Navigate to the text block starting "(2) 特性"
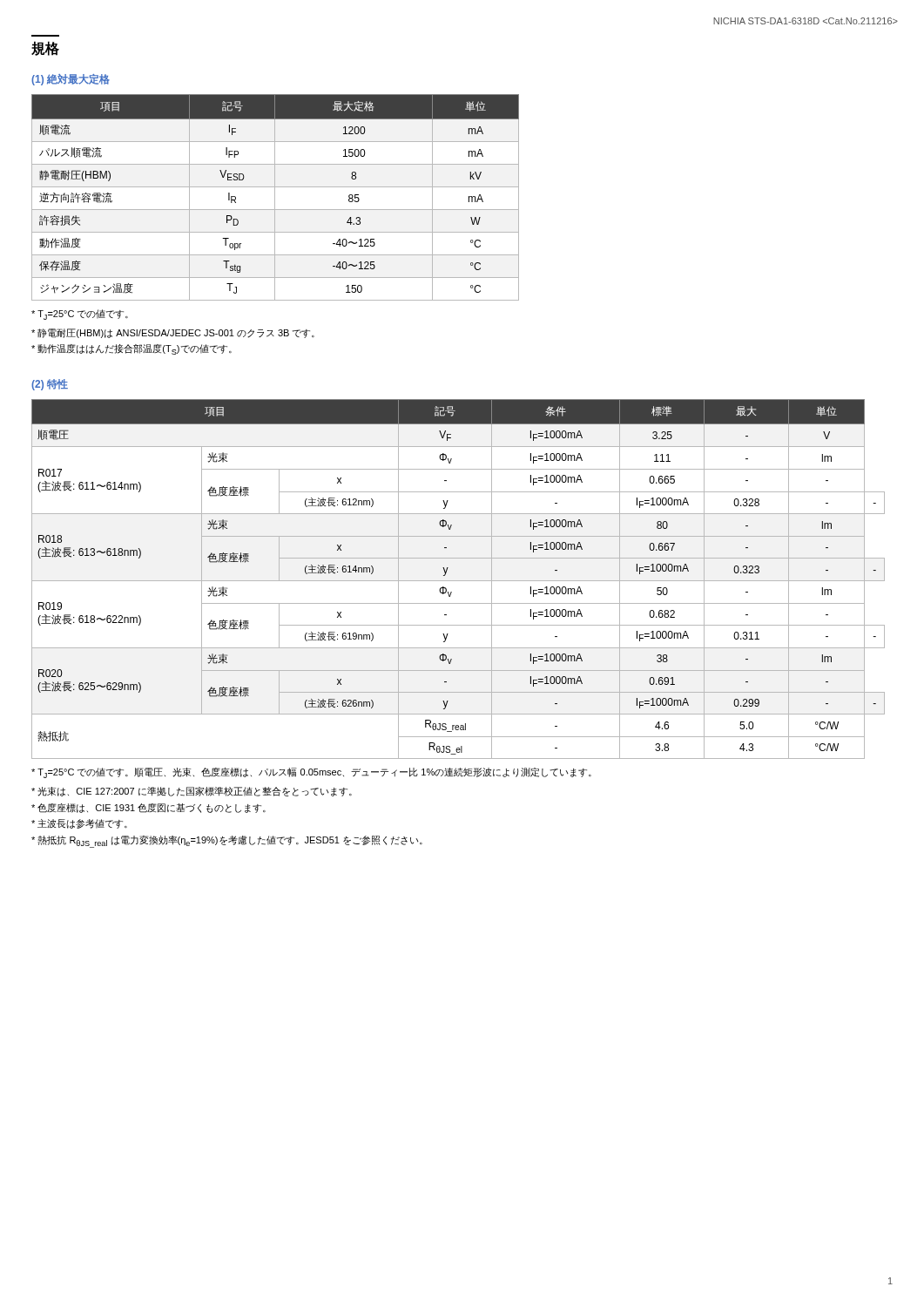 pos(50,384)
